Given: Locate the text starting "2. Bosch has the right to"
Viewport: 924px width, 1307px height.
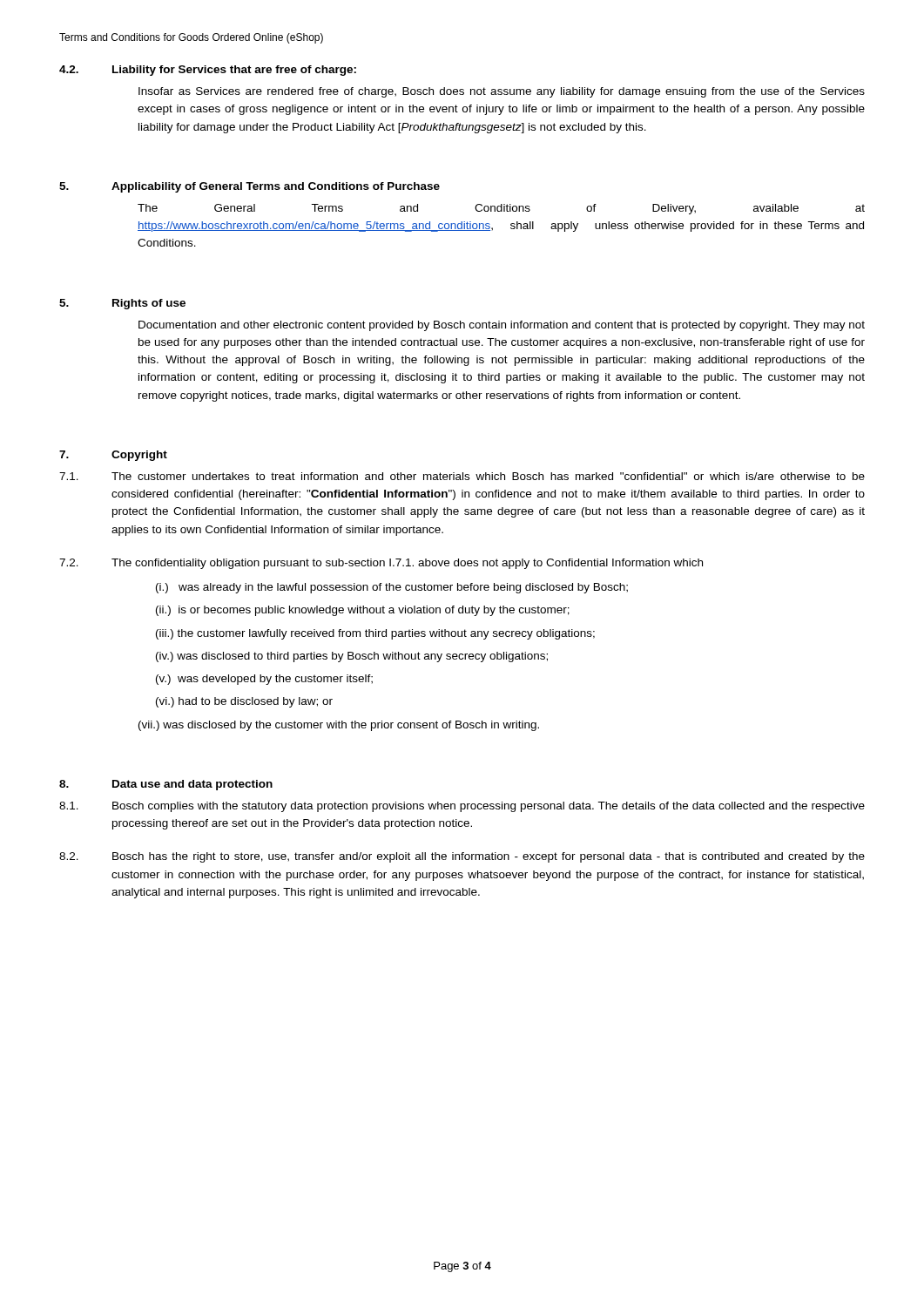Looking at the screenshot, I should coord(462,874).
